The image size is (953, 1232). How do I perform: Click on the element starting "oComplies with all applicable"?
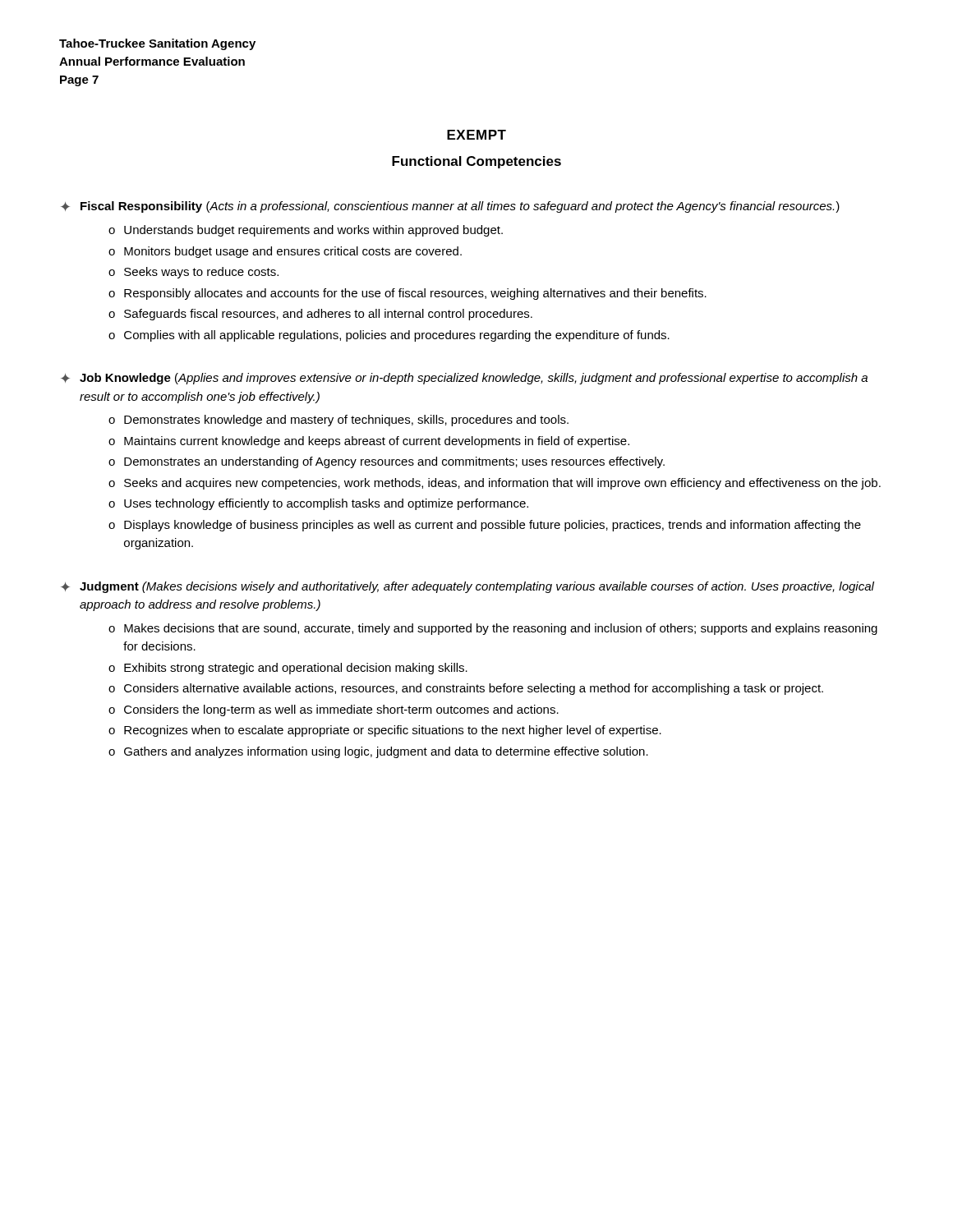point(501,335)
